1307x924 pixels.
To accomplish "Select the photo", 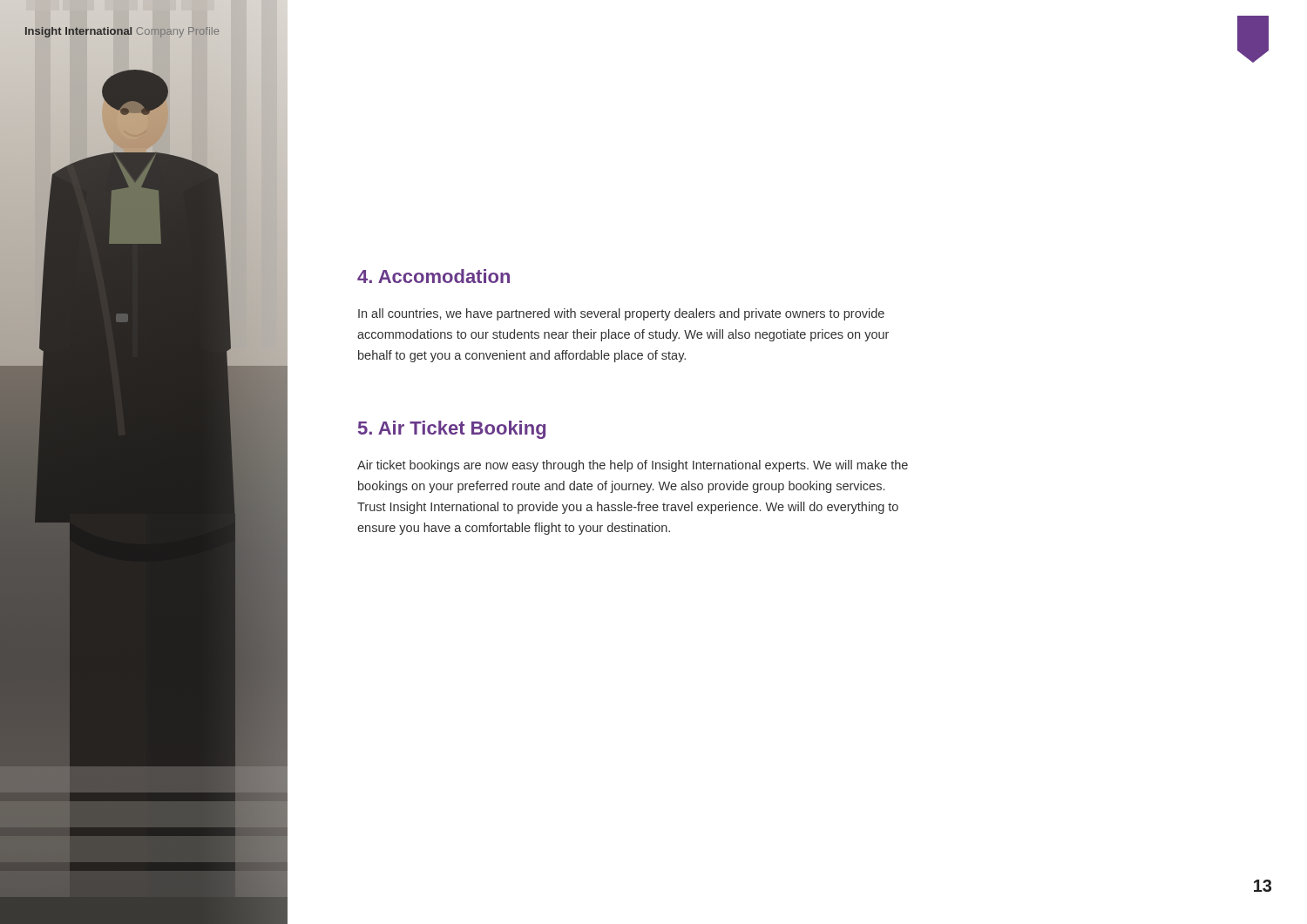I will pos(144,462).
